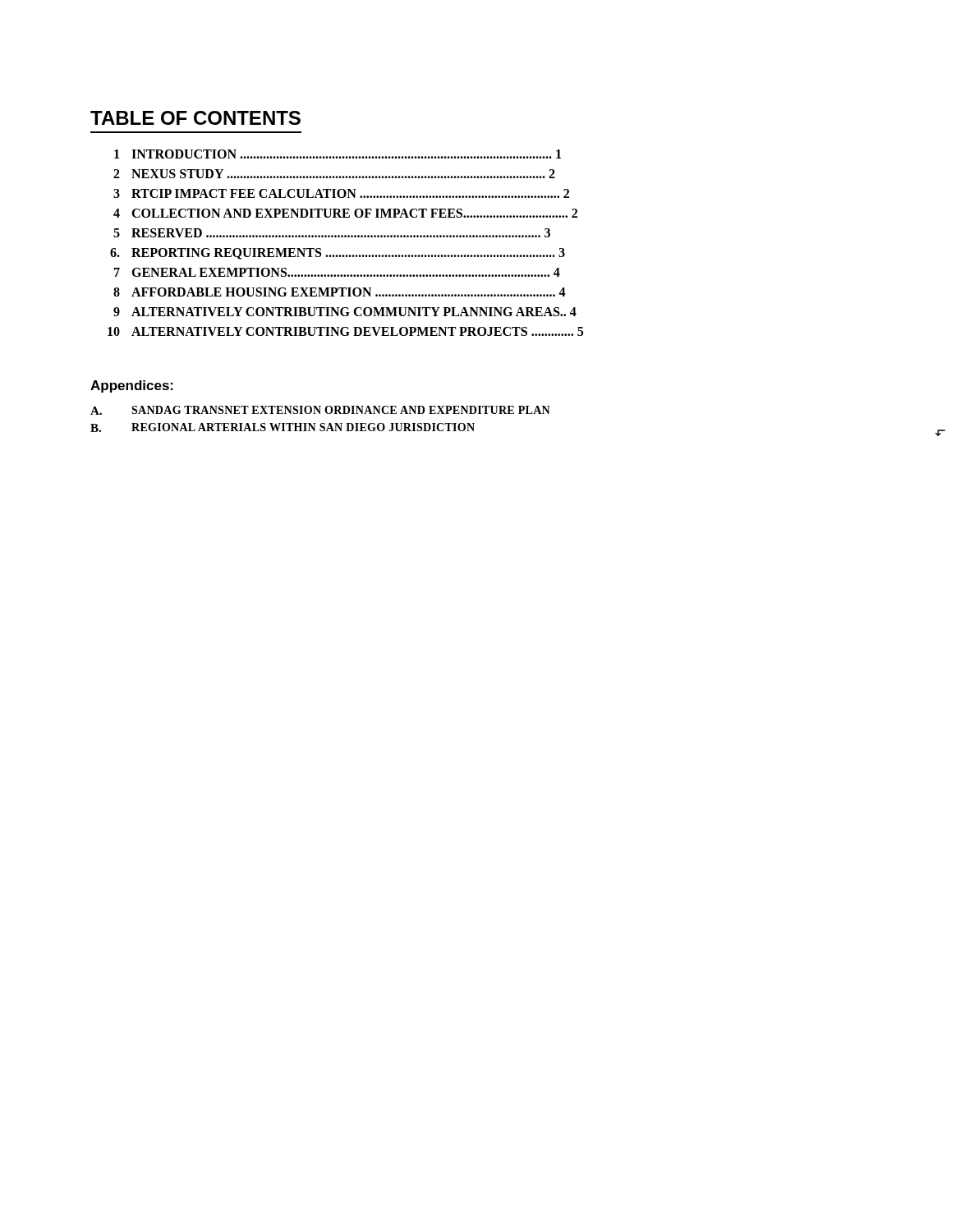The width and height of the screenshot is (956, 1232).
Task: Find "6. REPORTING REQUIREMENTS" on this page
Action: [490, 253]
